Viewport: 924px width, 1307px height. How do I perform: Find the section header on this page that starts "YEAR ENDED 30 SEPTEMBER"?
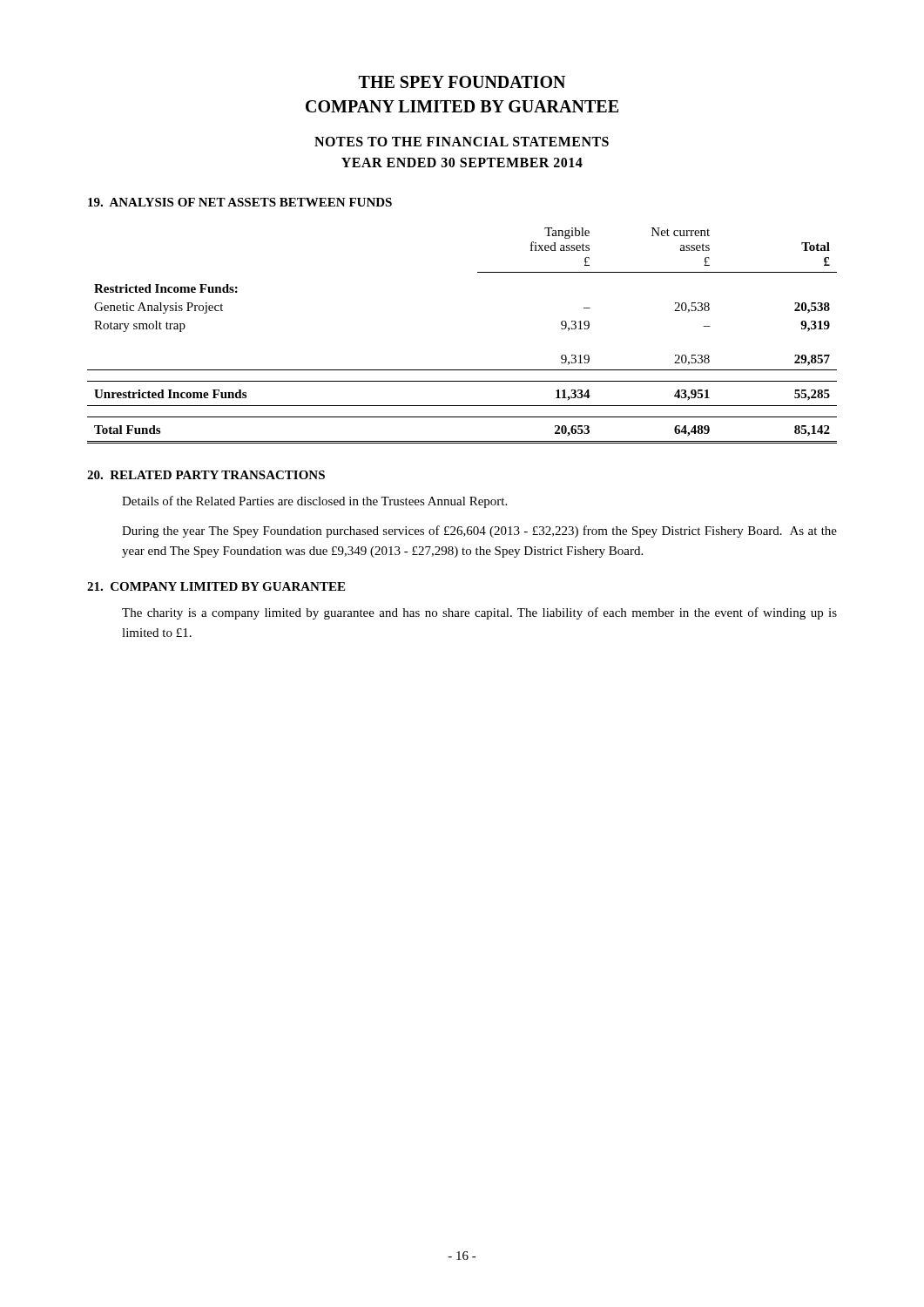click(x=462, y=163)
